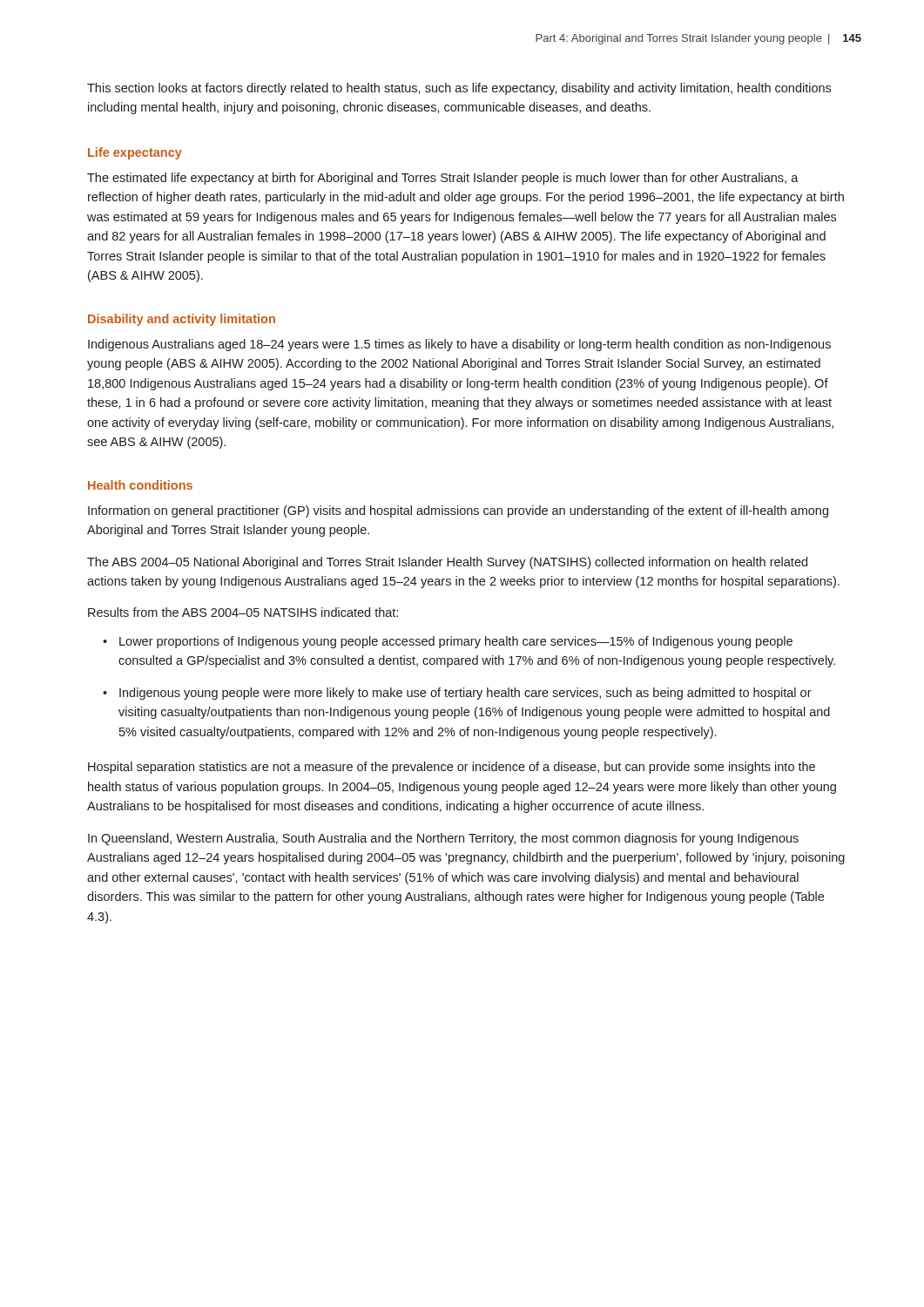Viewport: 924px width, 1307px height.
Task: Point to the passage starting "• Indigenous young people were"
Action: 474,712
